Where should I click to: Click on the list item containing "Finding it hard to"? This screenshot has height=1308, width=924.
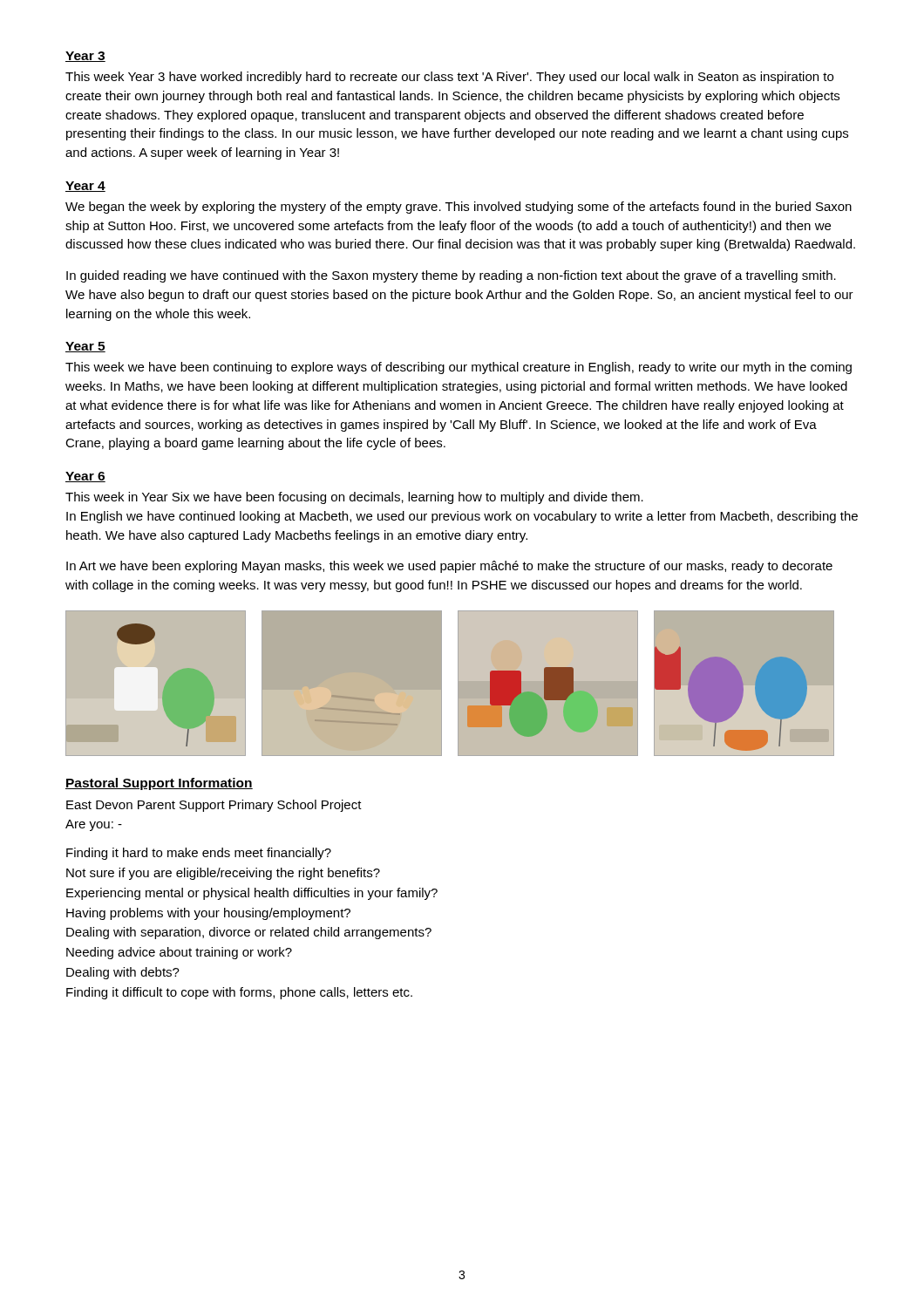coord(198,853)
